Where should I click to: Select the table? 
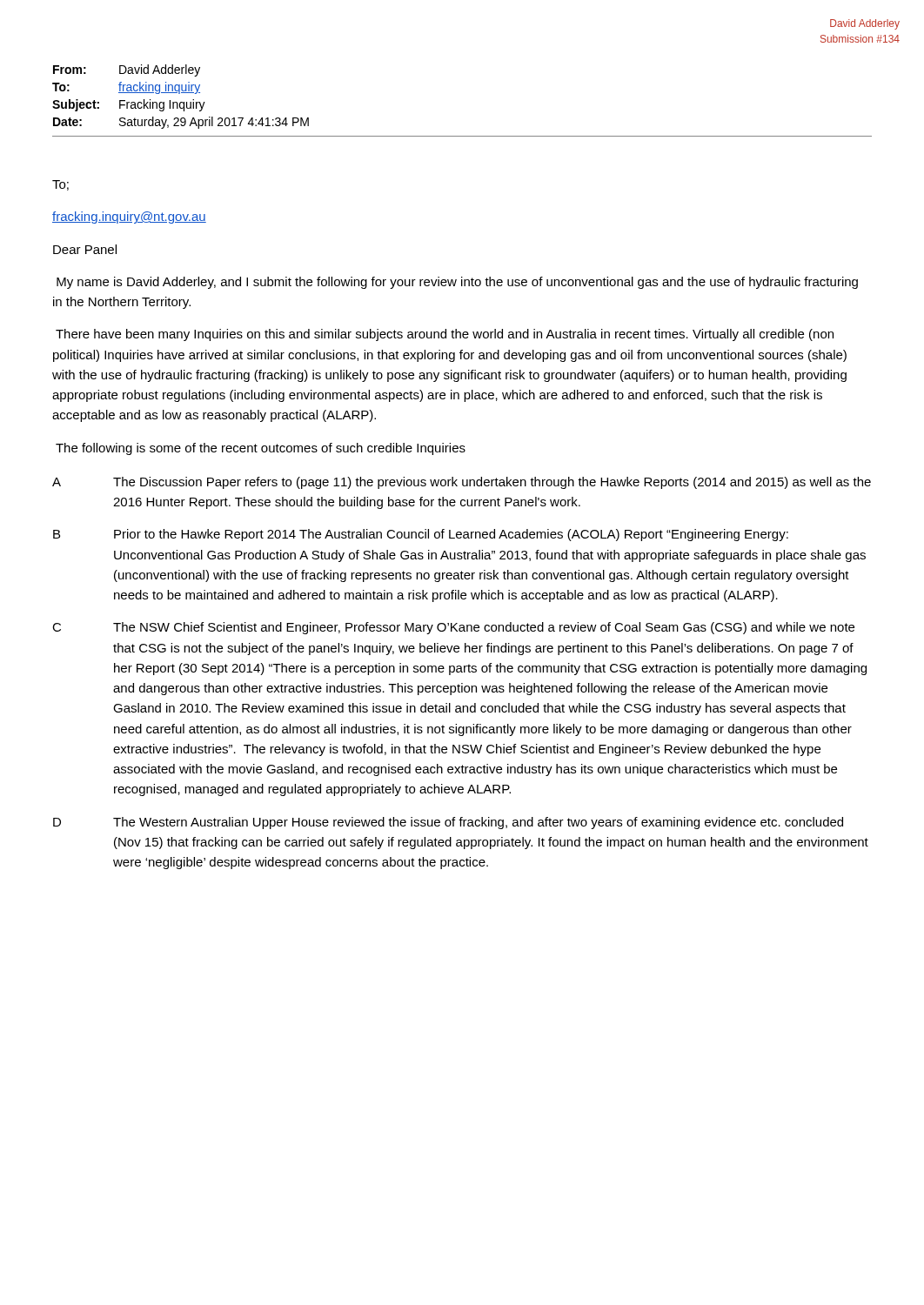pos(462,102)
